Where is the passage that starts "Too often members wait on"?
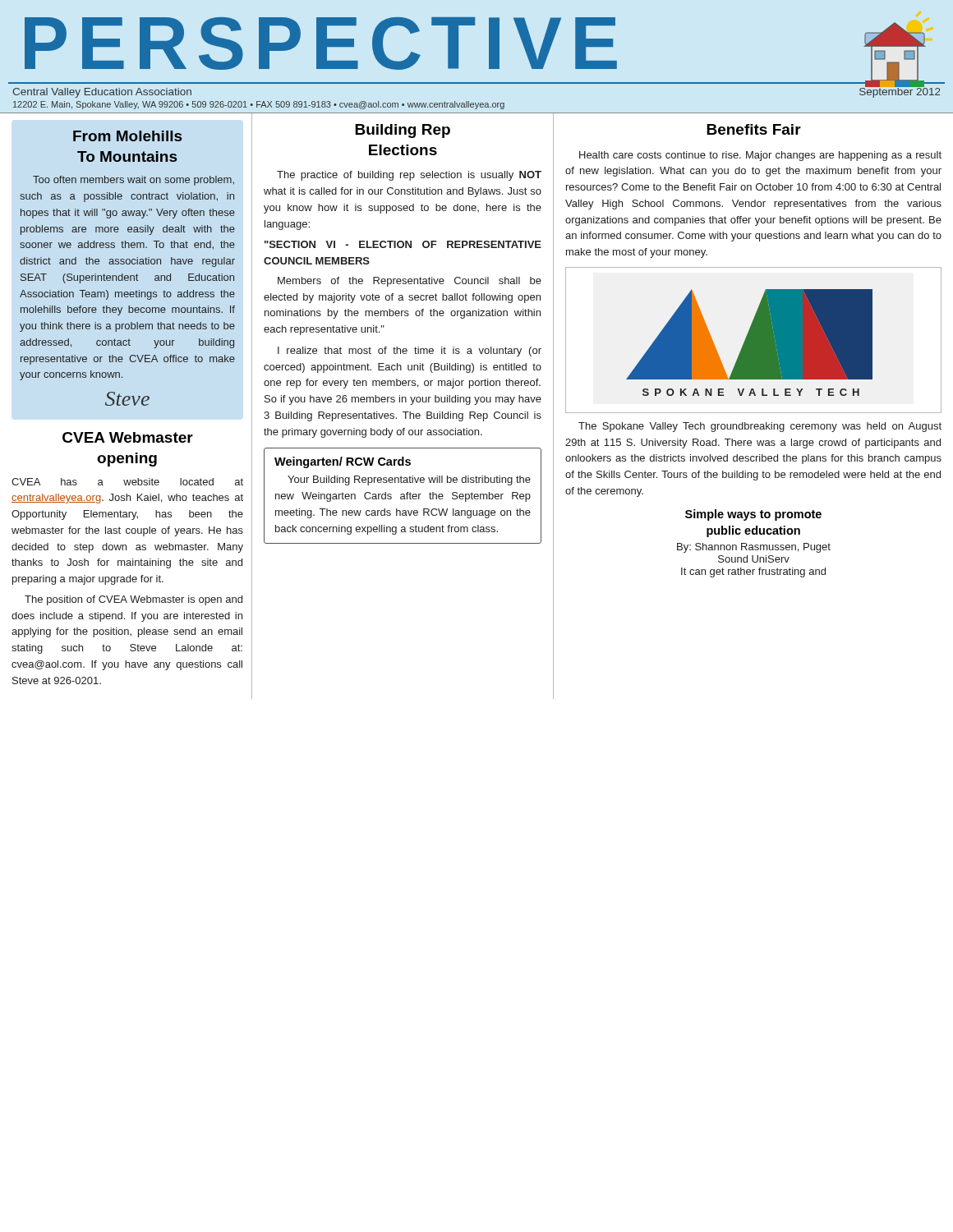The height and width of the screenshot is (1232, 953). [127, 277]
